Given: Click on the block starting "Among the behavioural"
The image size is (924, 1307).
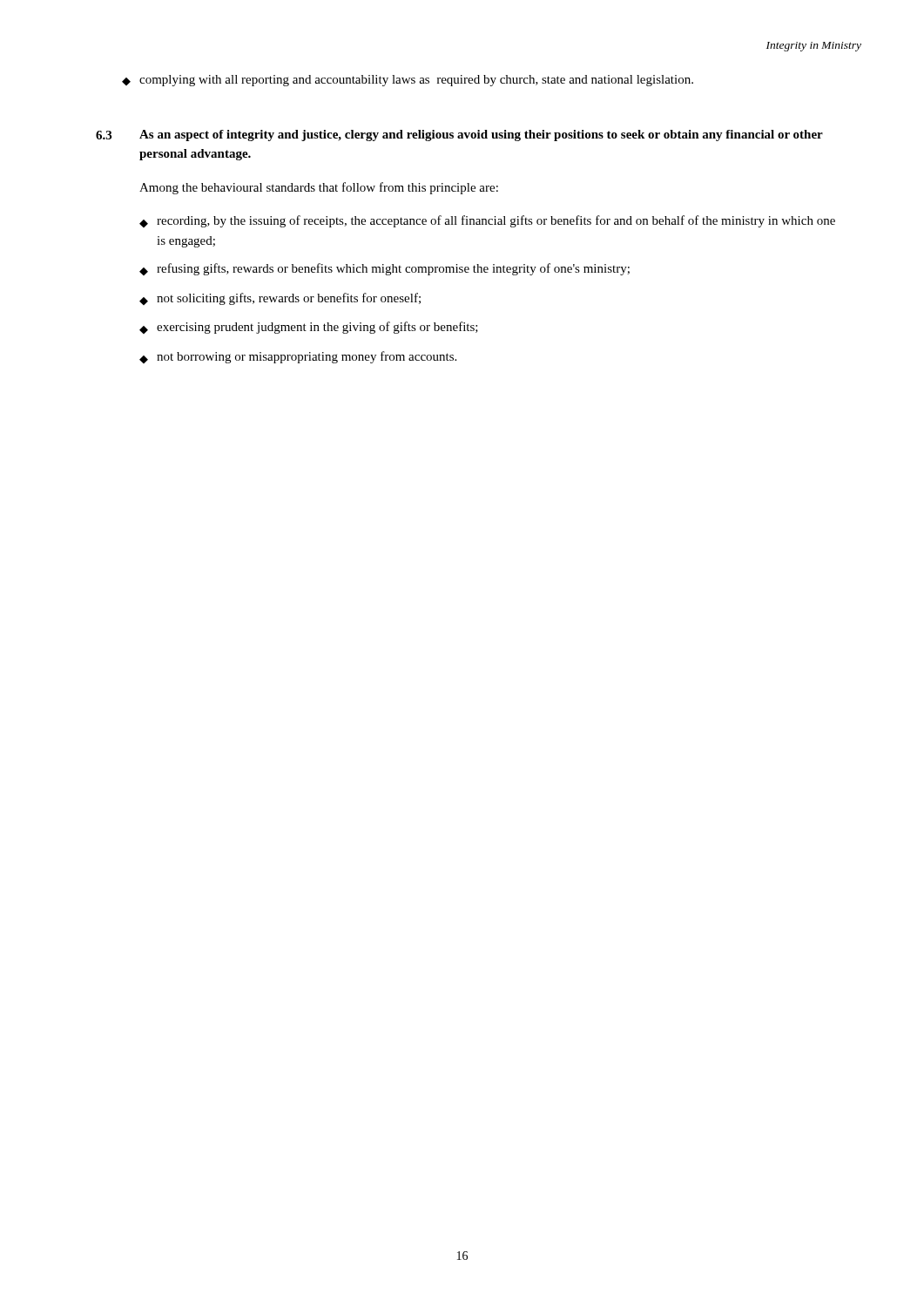Looking at the screenshot, I should (x=319, y=187).
